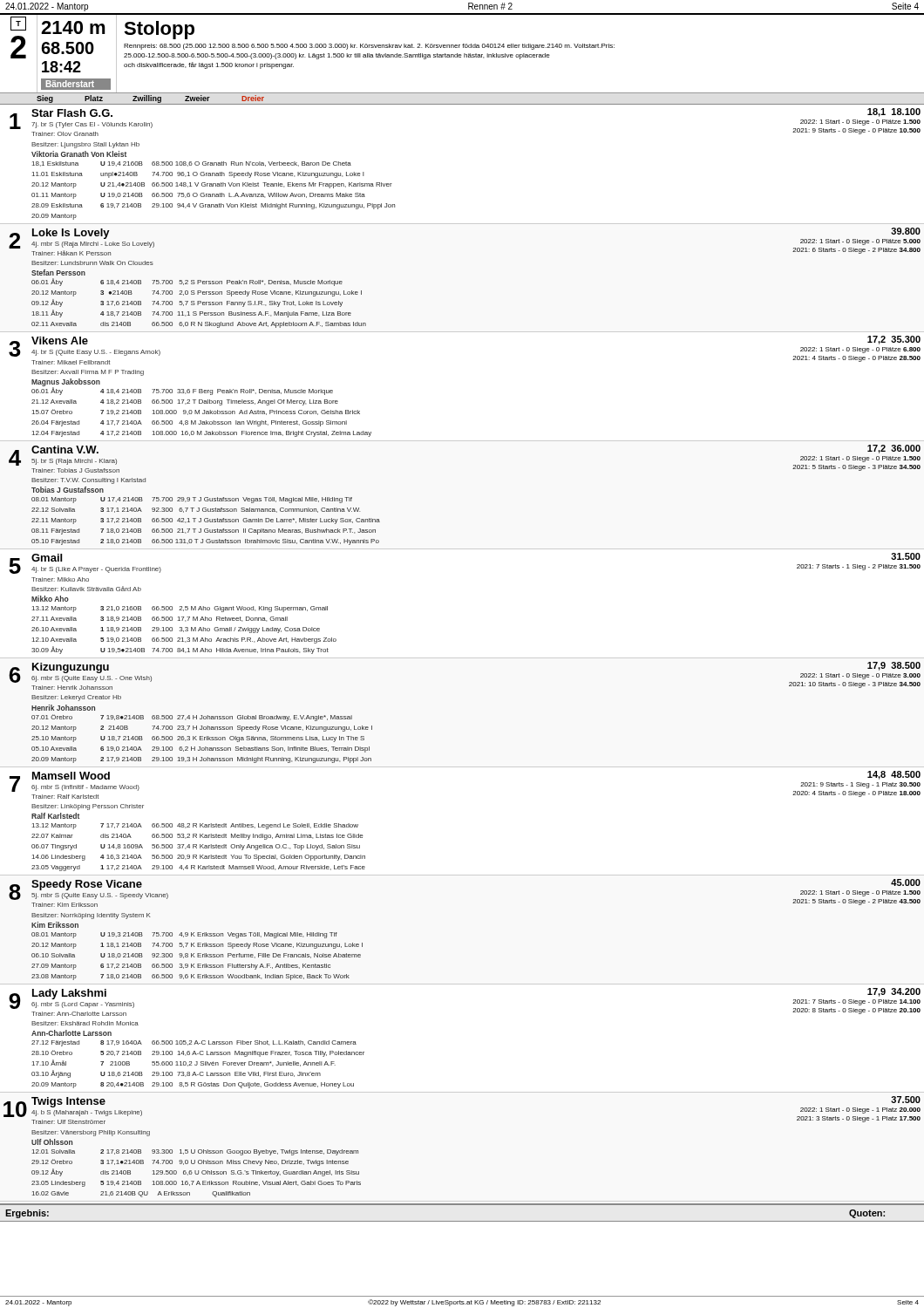Find the text block that reads "9 Lady Lakshmi 6j. mbr"
The height and width of the screenshot is (1308, 924).
pos(82,1002)
